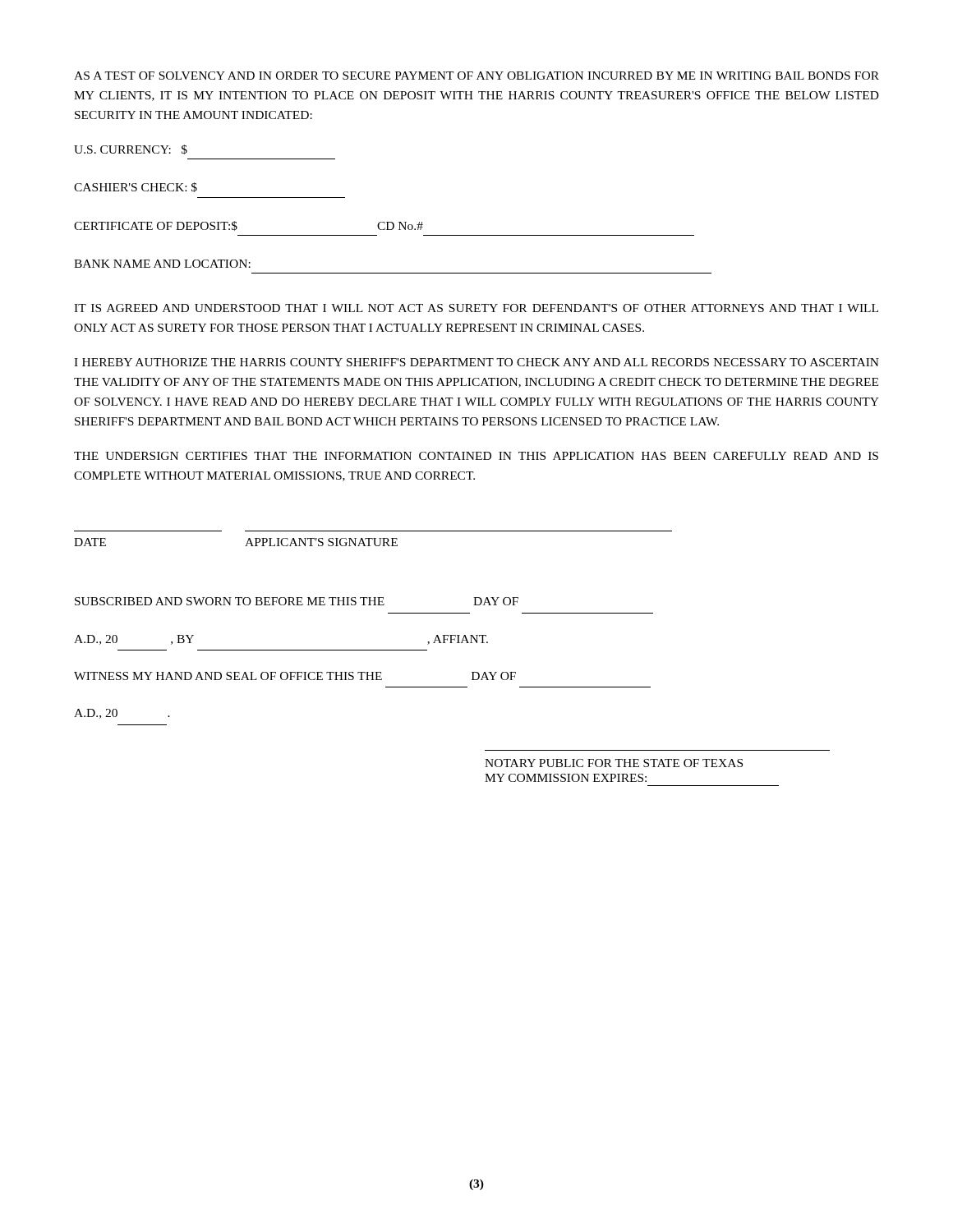This screenshot has width=953, height=1232.
Task: Point to the block beginning "AS A TEST OF SOLVENCY AND IN ORDER"
Action: (x=476, y=95)
